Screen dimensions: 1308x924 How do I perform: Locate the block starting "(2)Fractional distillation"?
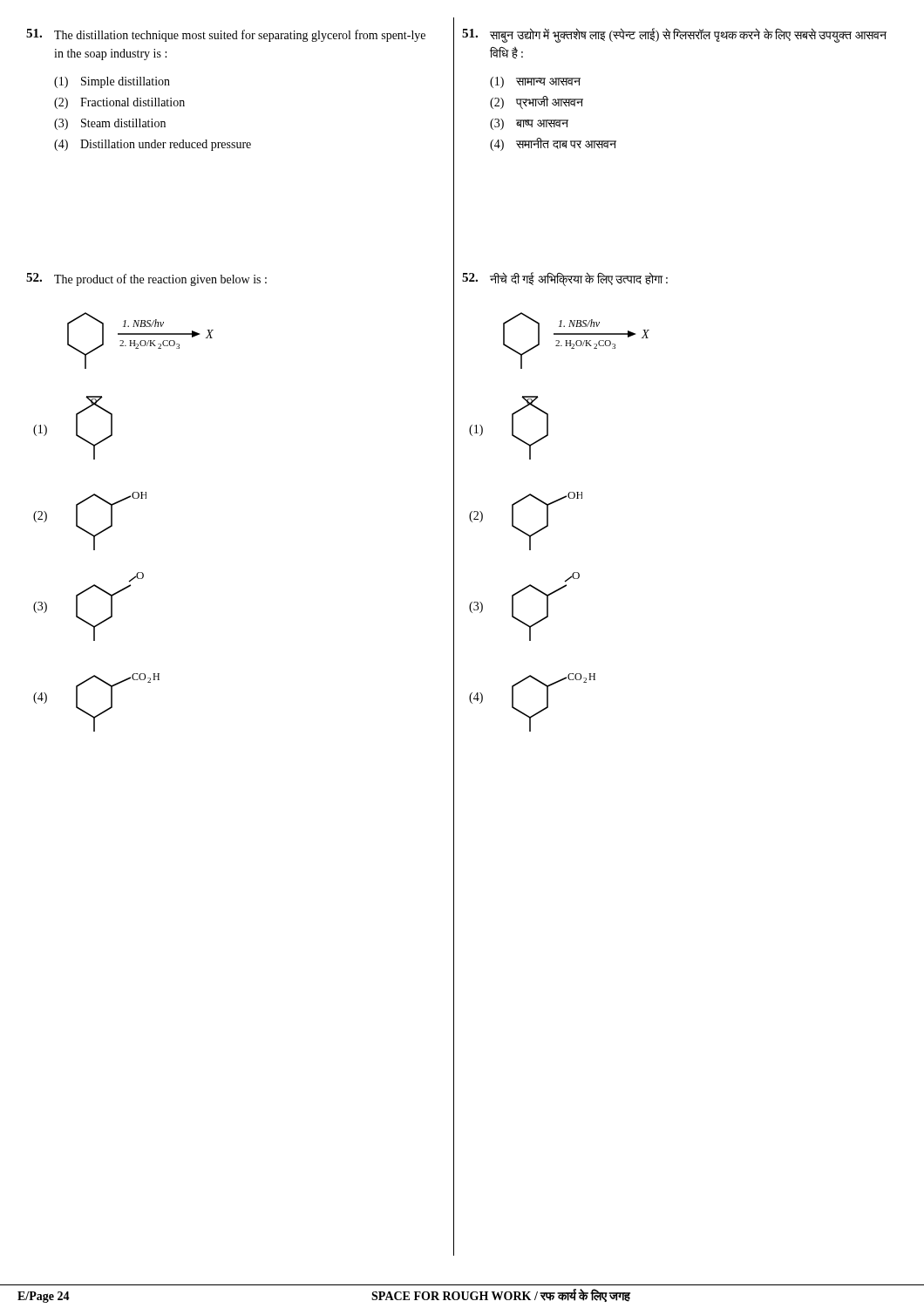pyautogui.click(x=119, y=103)
